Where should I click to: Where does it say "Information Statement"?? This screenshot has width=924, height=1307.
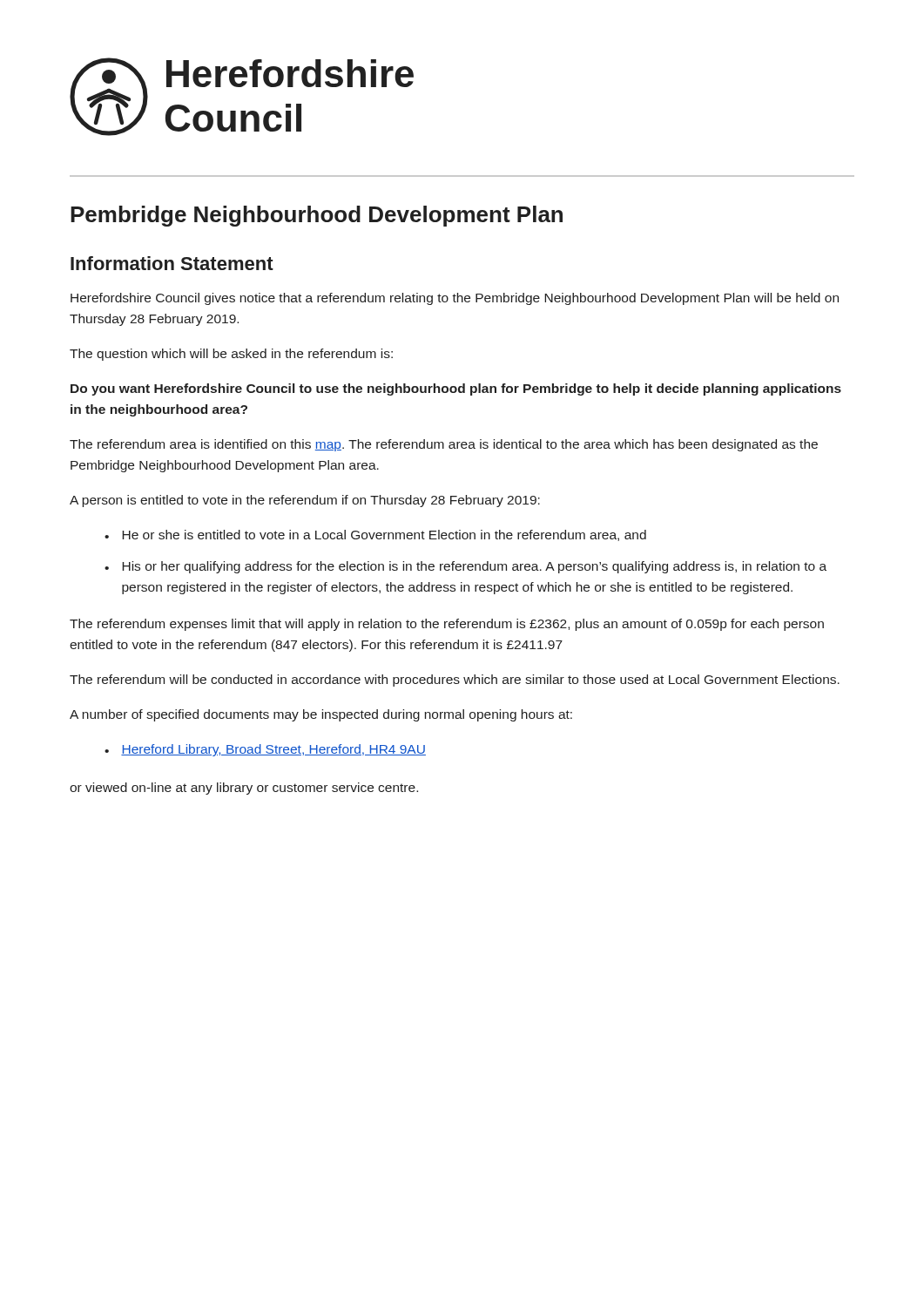coord(171,264)
